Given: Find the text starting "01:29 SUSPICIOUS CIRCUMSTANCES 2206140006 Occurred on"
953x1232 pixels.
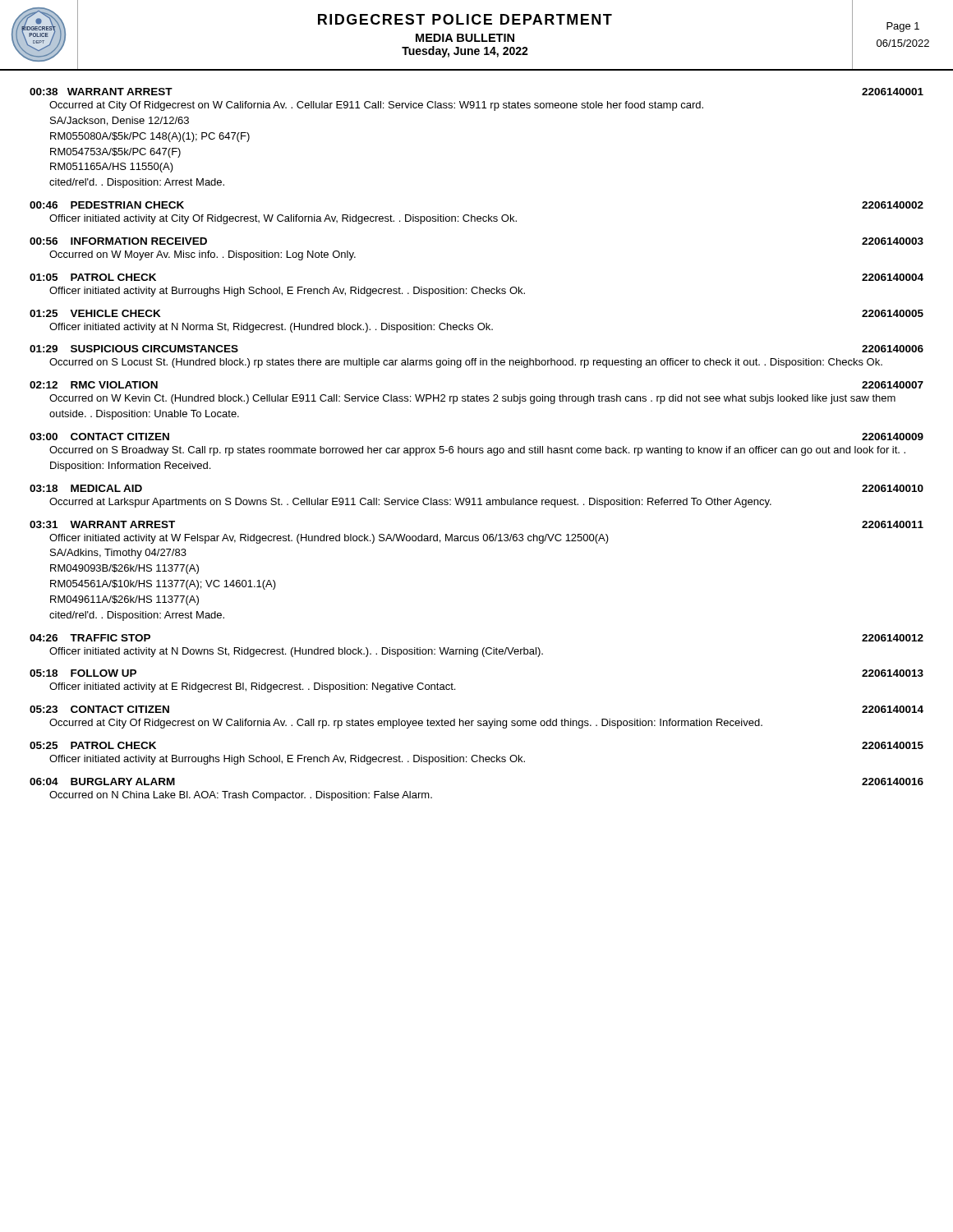Looking at the screenshot, I should 476,357.
